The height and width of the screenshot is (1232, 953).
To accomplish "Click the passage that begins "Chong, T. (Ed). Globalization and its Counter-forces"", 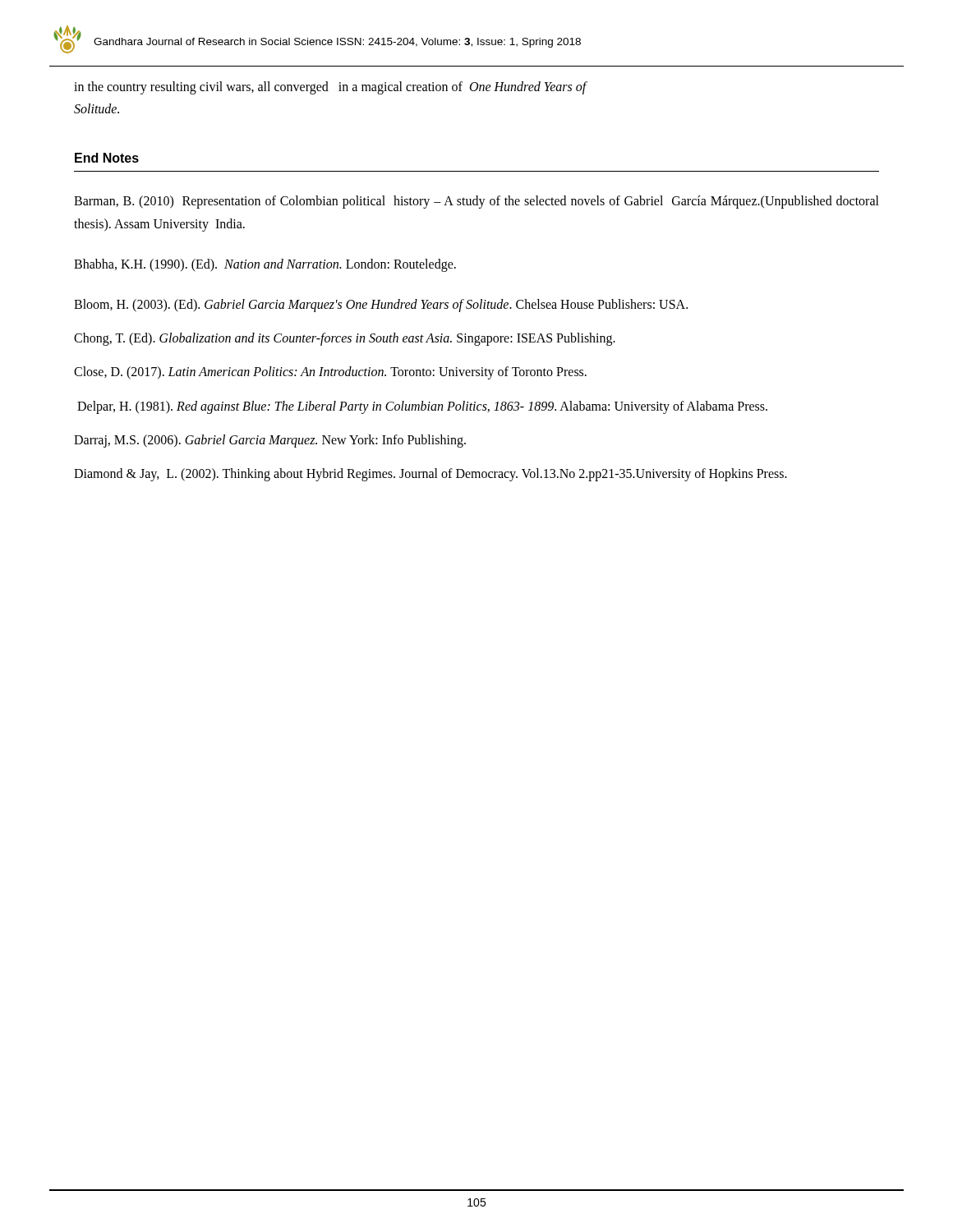I will [345, 338].
